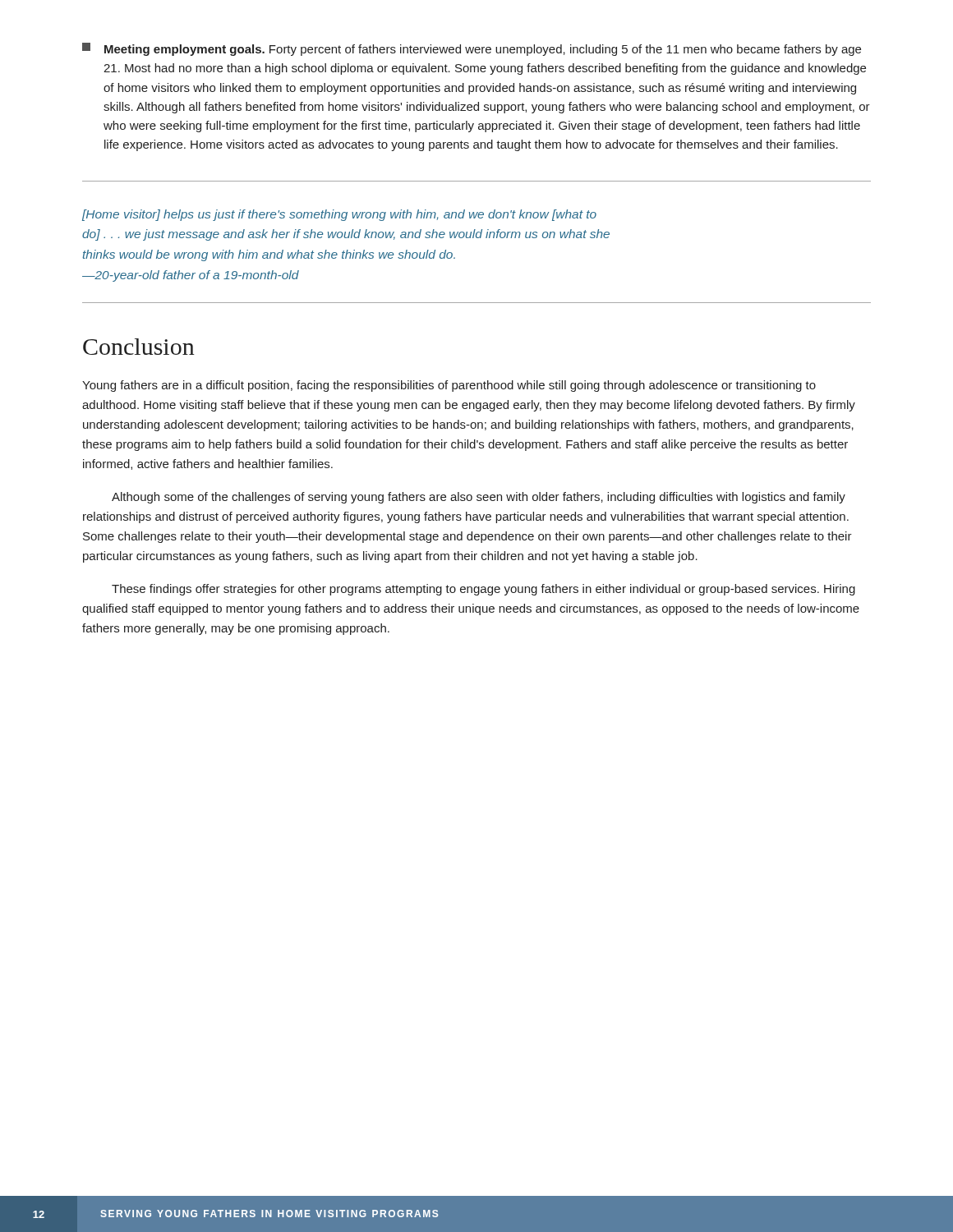Locate the text starting "Although some of the challenges"

click(467, 526)
